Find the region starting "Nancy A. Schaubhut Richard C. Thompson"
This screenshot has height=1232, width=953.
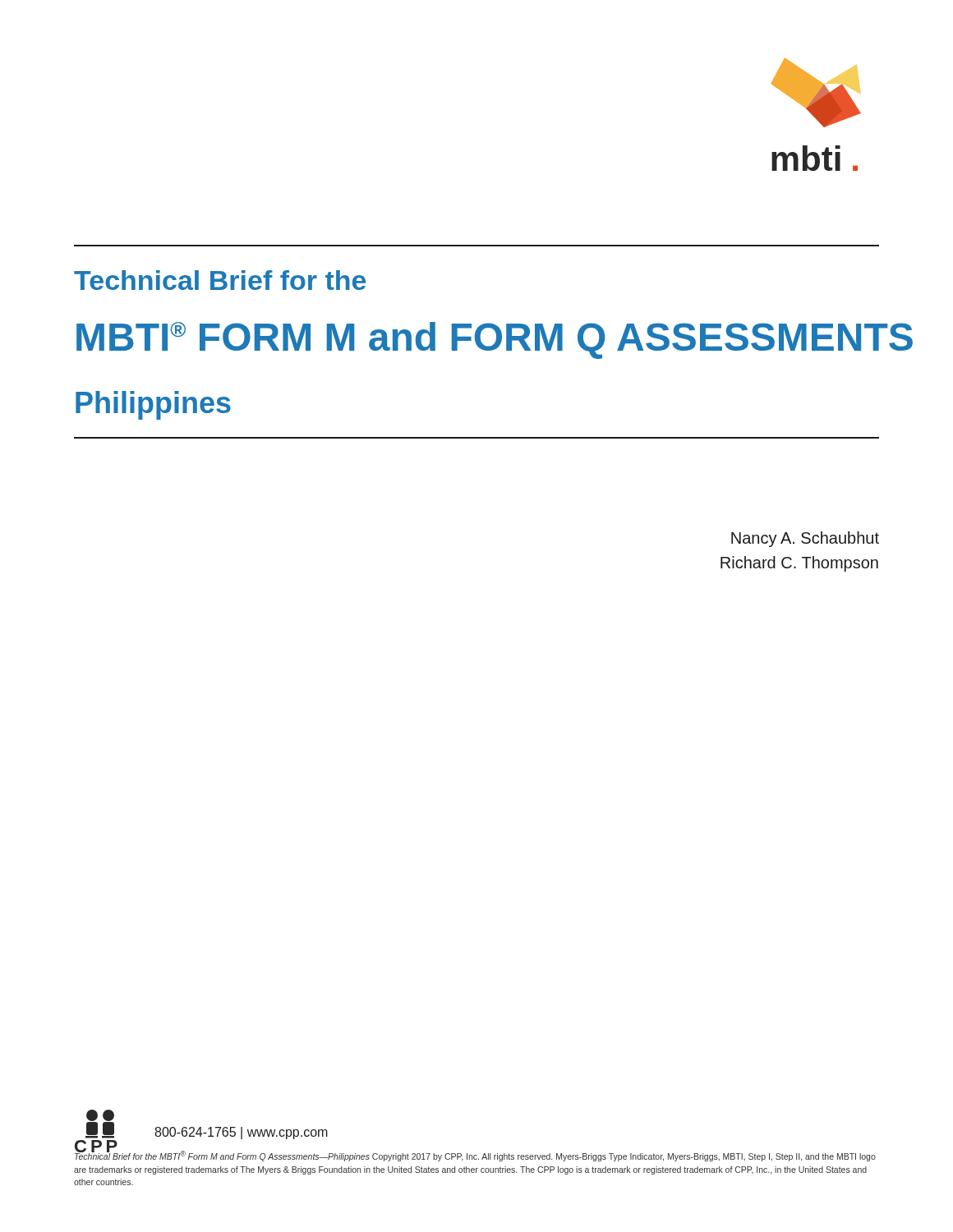(x=799, y=550)
